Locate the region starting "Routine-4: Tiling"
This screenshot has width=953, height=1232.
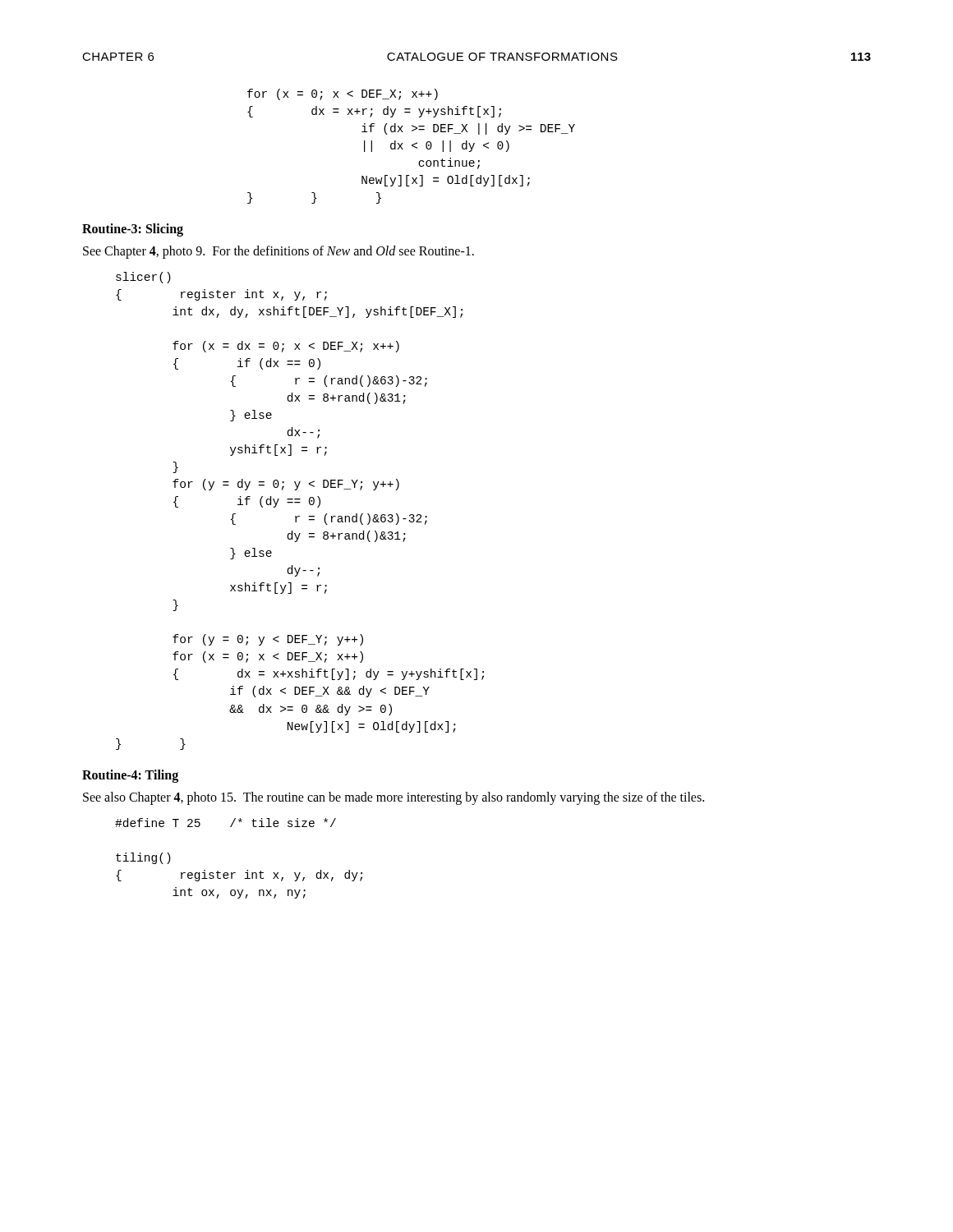(130, 775)
